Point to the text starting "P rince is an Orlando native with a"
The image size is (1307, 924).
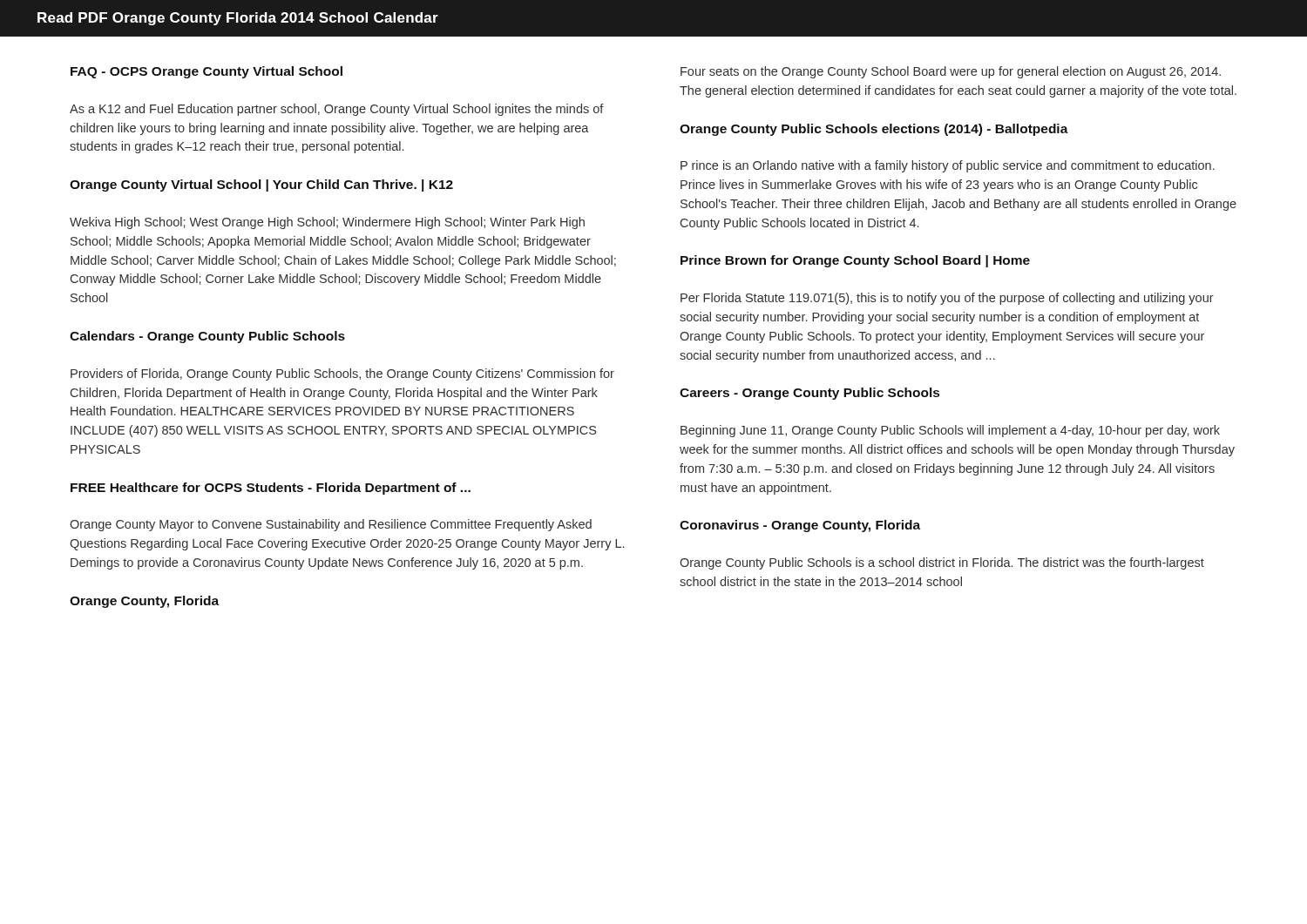pyautogui.click(x=958, y=195)
